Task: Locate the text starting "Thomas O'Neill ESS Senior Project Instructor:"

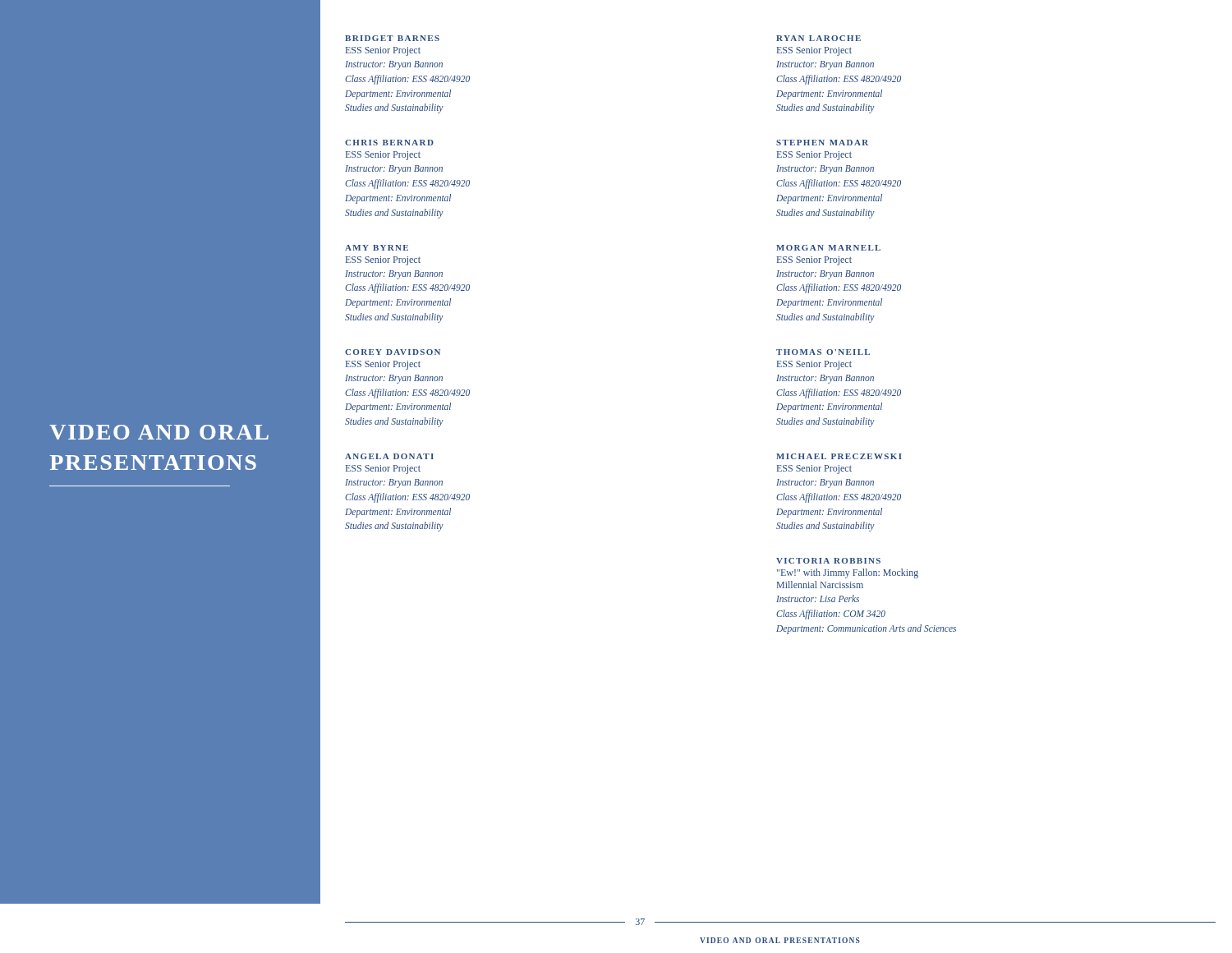Action: tap(823, 352)
